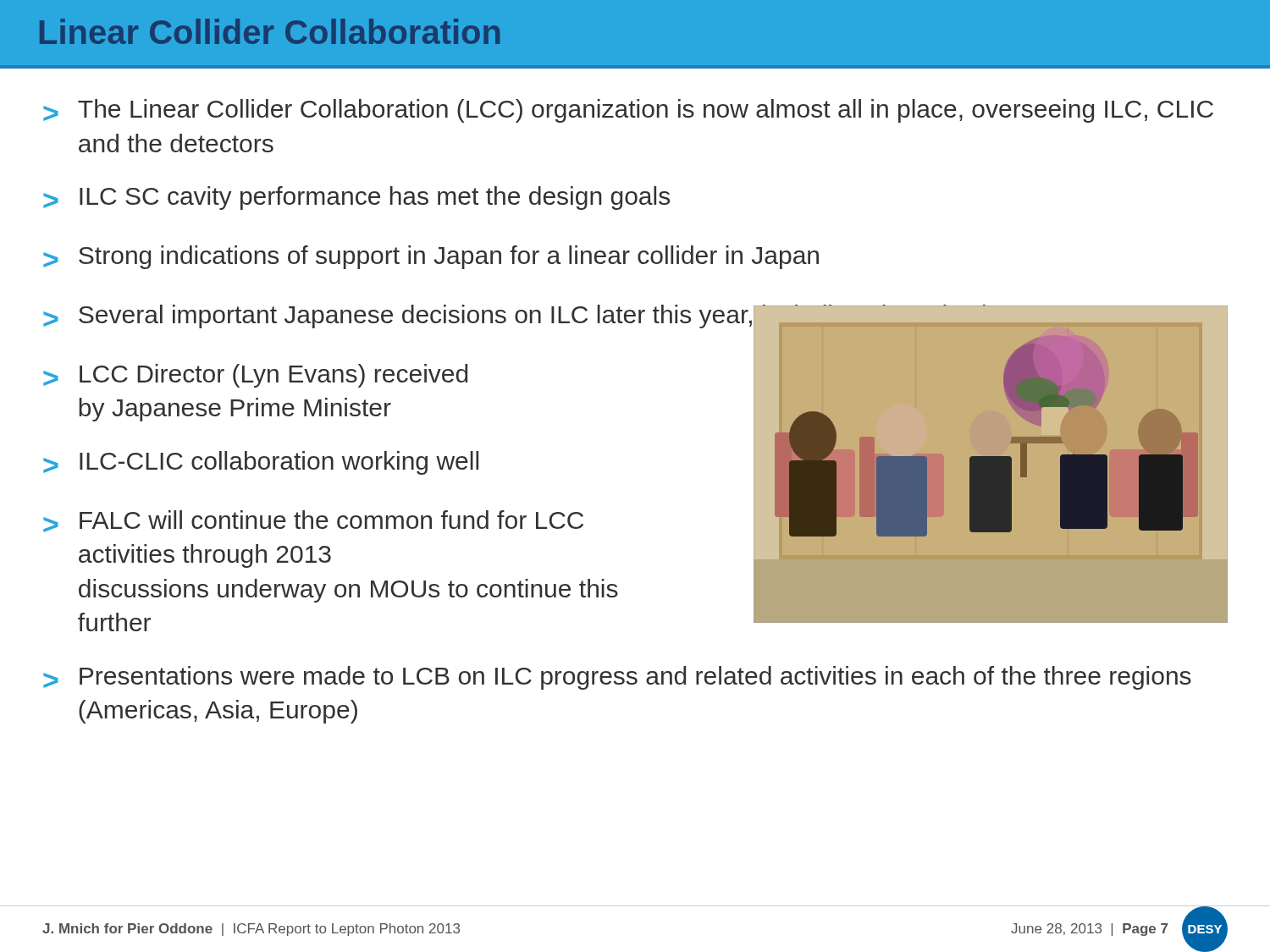1270x952 pixels.
Task: Navigate to the passage starting "> Presentations were made to LCB on ILC"
Action: coord(635,693)
